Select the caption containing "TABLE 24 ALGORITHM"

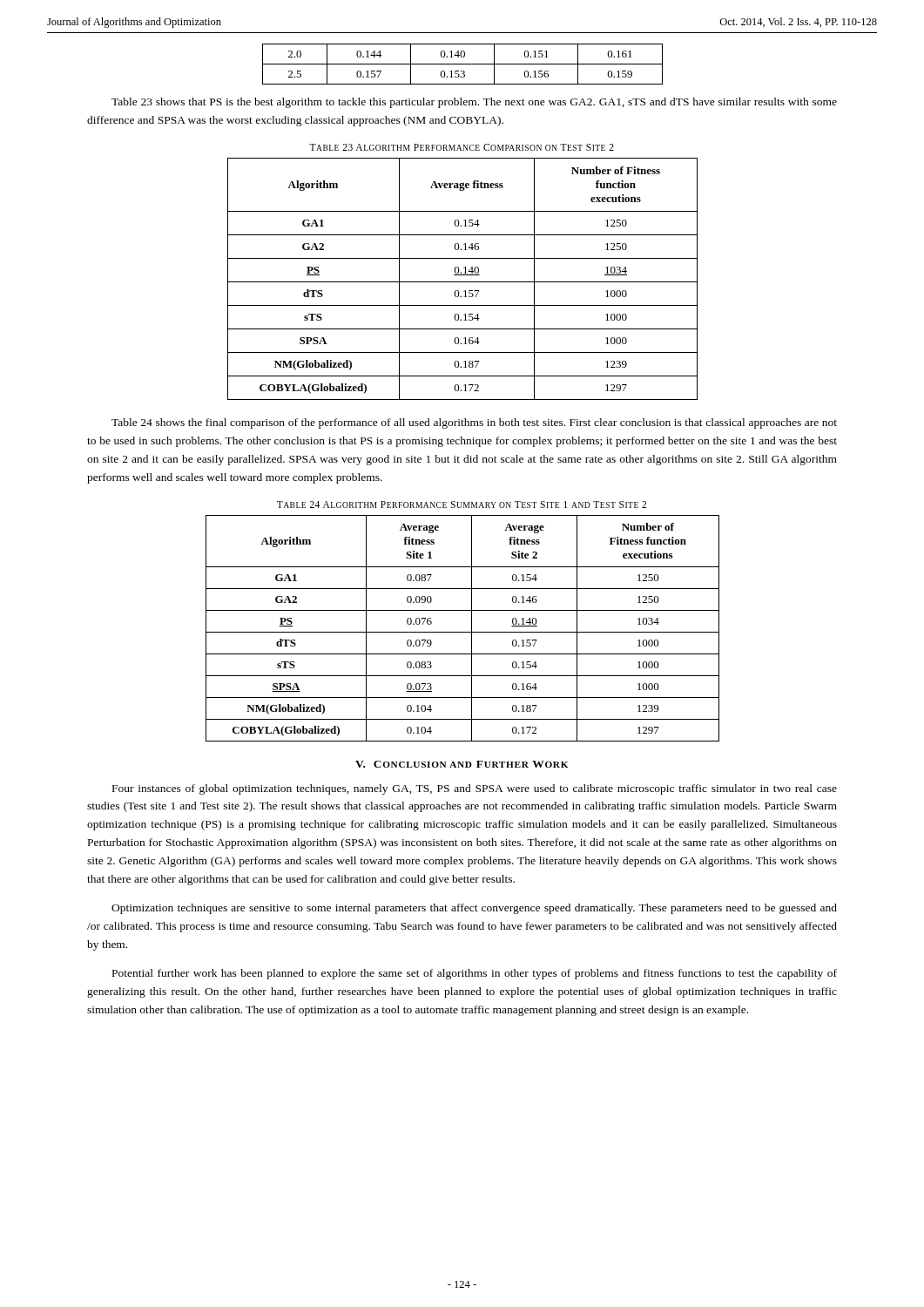click(462, 504)
